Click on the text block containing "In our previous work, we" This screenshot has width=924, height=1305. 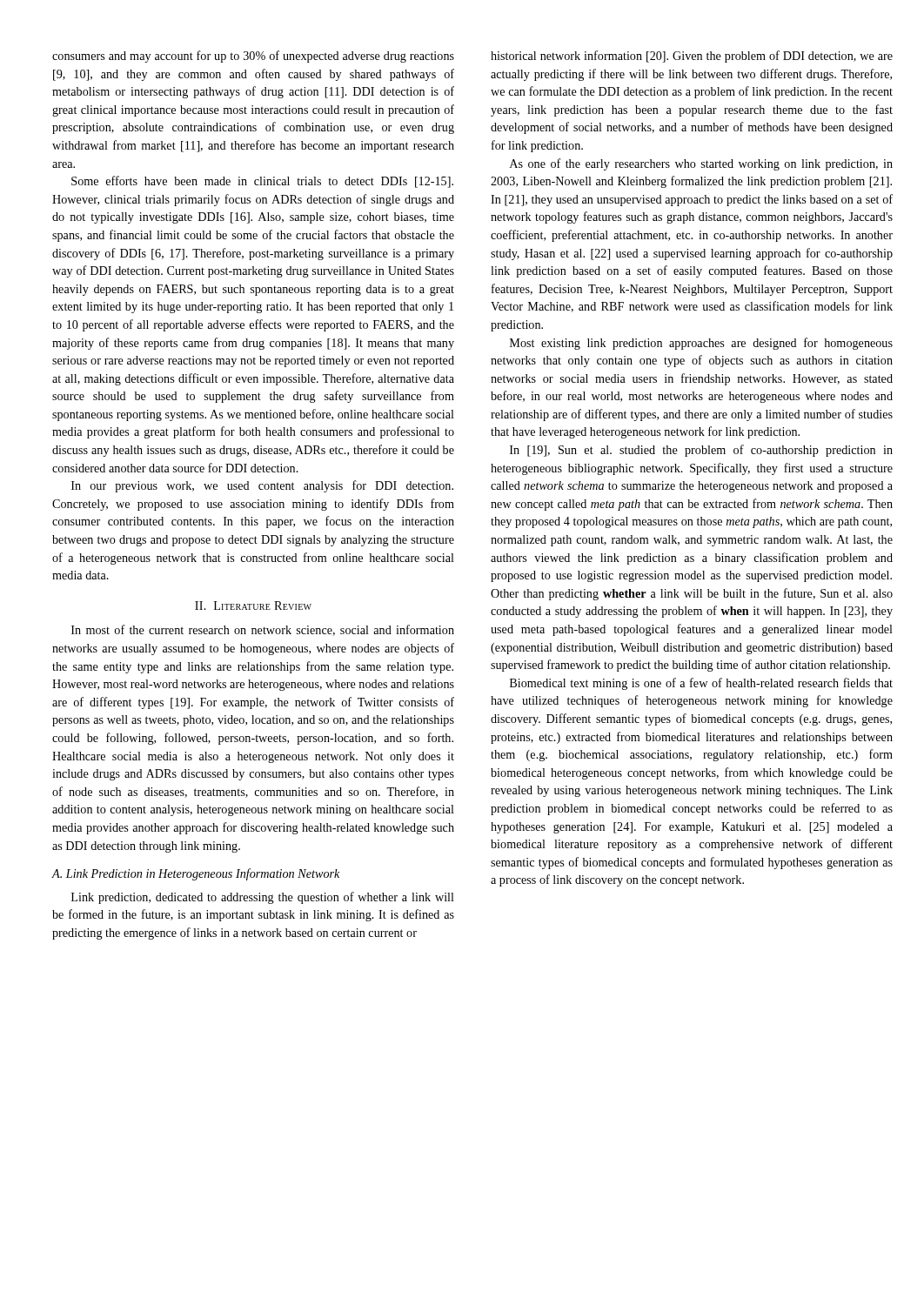(253, 531)
